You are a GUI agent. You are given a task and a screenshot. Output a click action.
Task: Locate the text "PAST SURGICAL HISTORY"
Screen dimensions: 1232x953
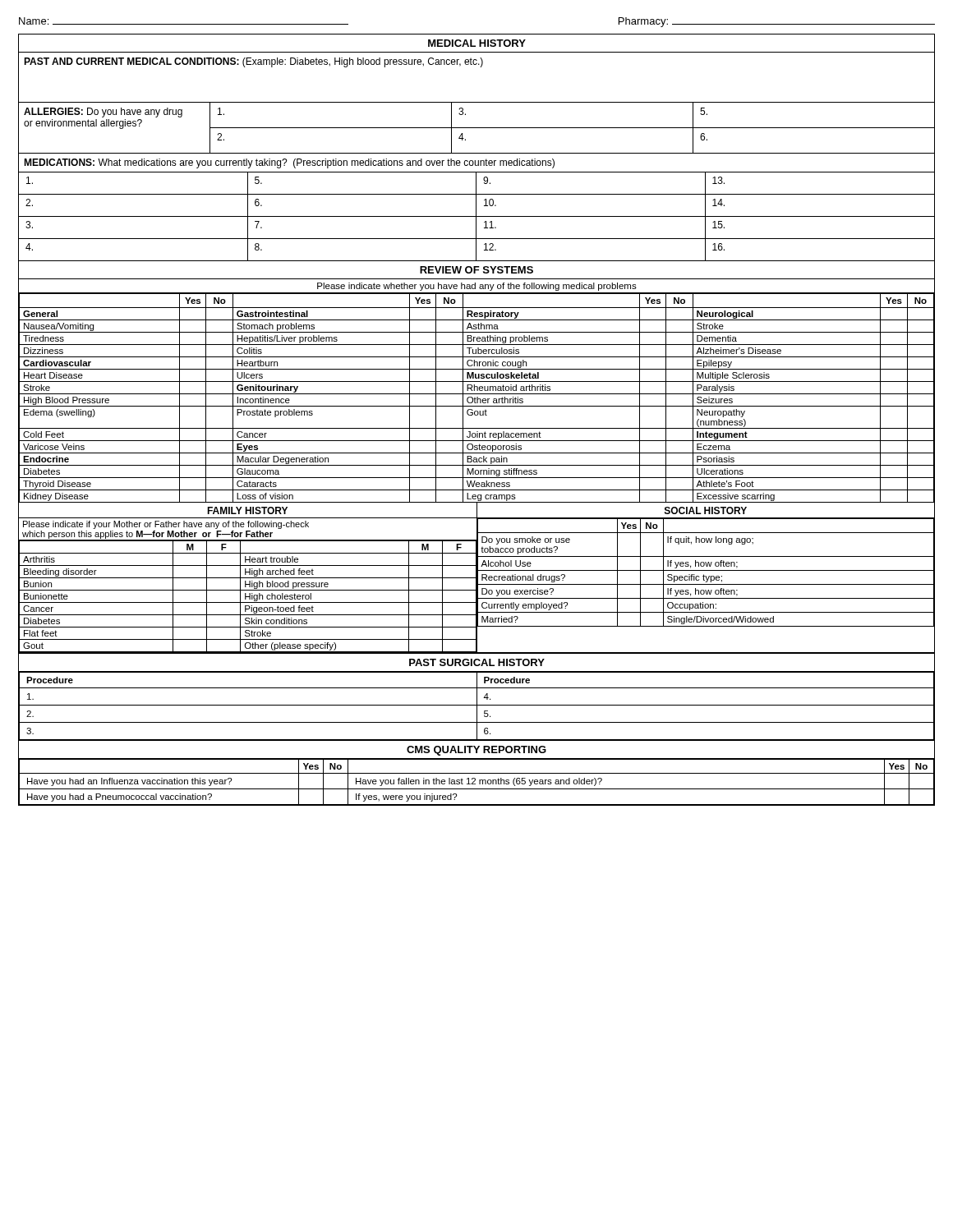pos(476,662)
